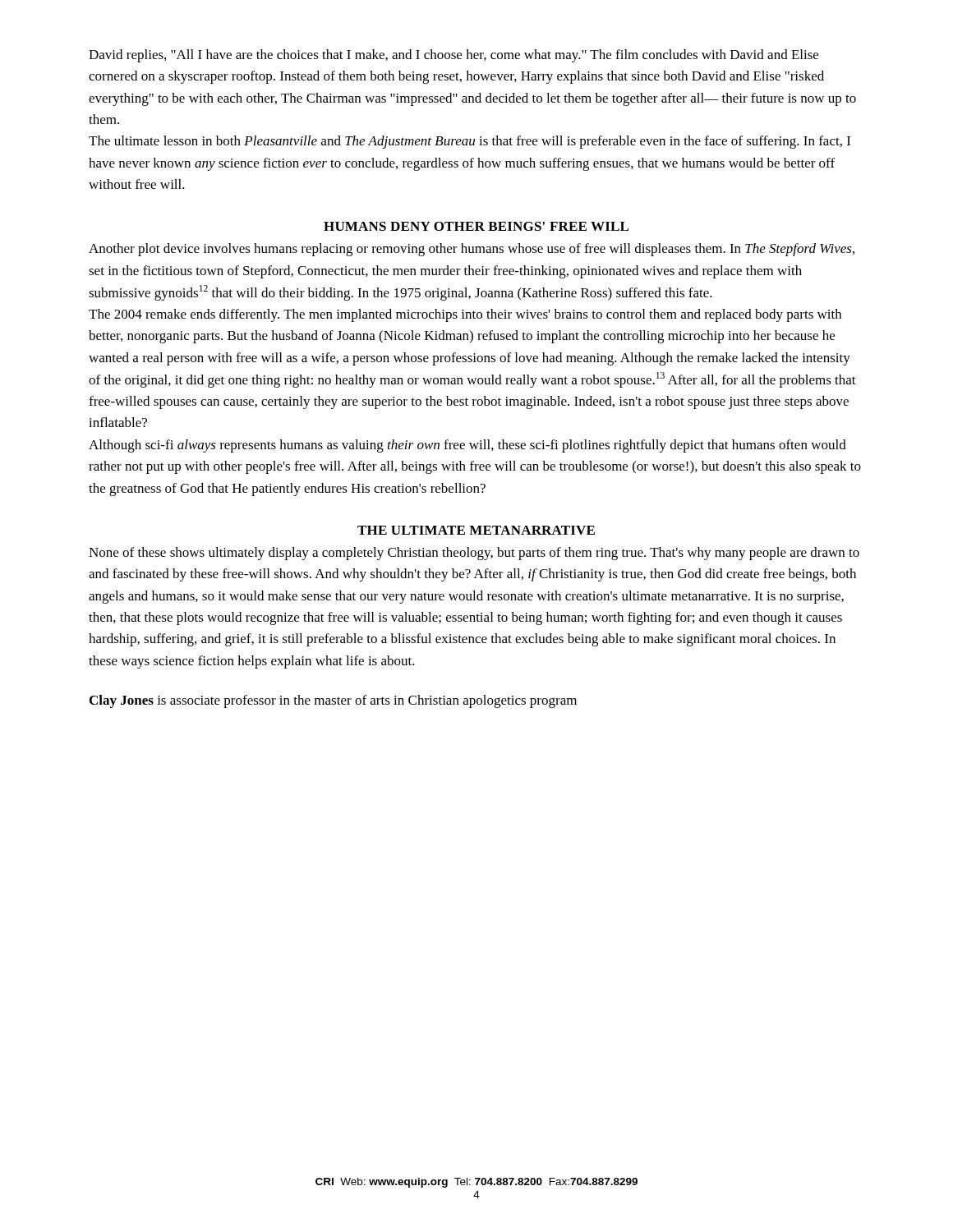Navigate to the text starting "Although sci-fi always represents humans as"
Viewport: 953px width, 1232px height.
pos(476,467)
